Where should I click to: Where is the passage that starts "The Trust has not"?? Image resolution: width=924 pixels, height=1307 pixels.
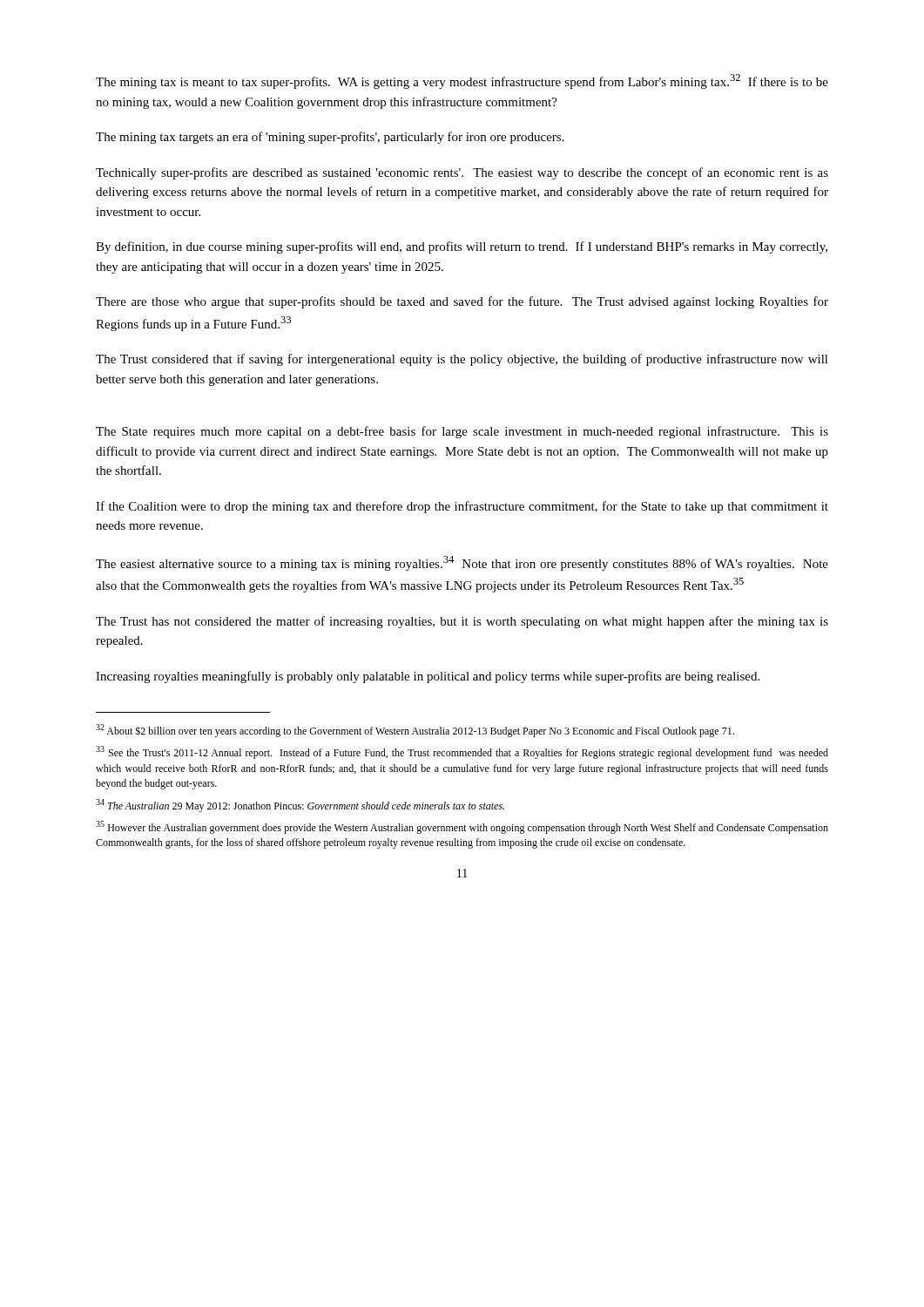click(x=462, y=631)
